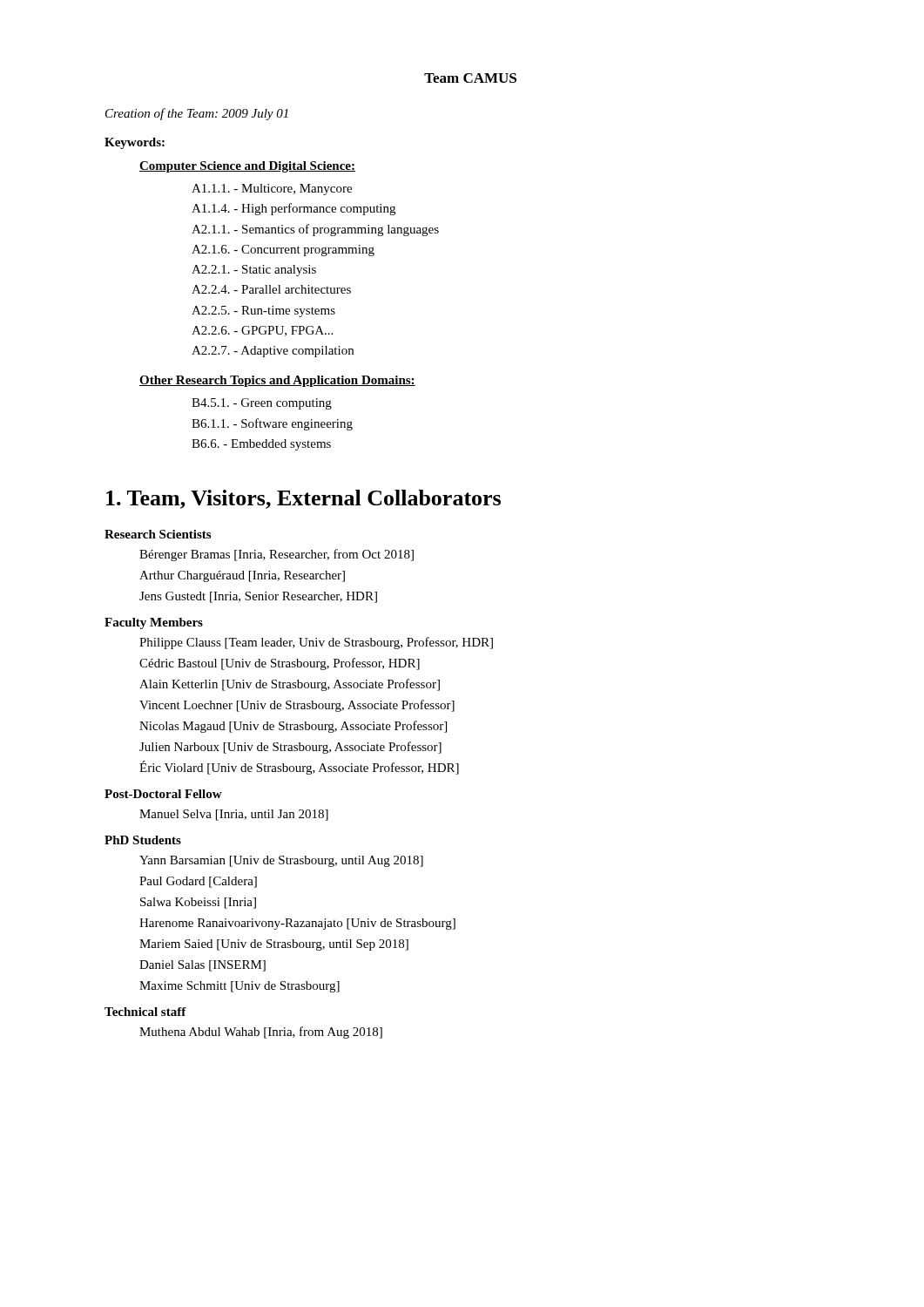Select the text starting "A2.2.5. - Run-time systems"

tap(263, 310)
